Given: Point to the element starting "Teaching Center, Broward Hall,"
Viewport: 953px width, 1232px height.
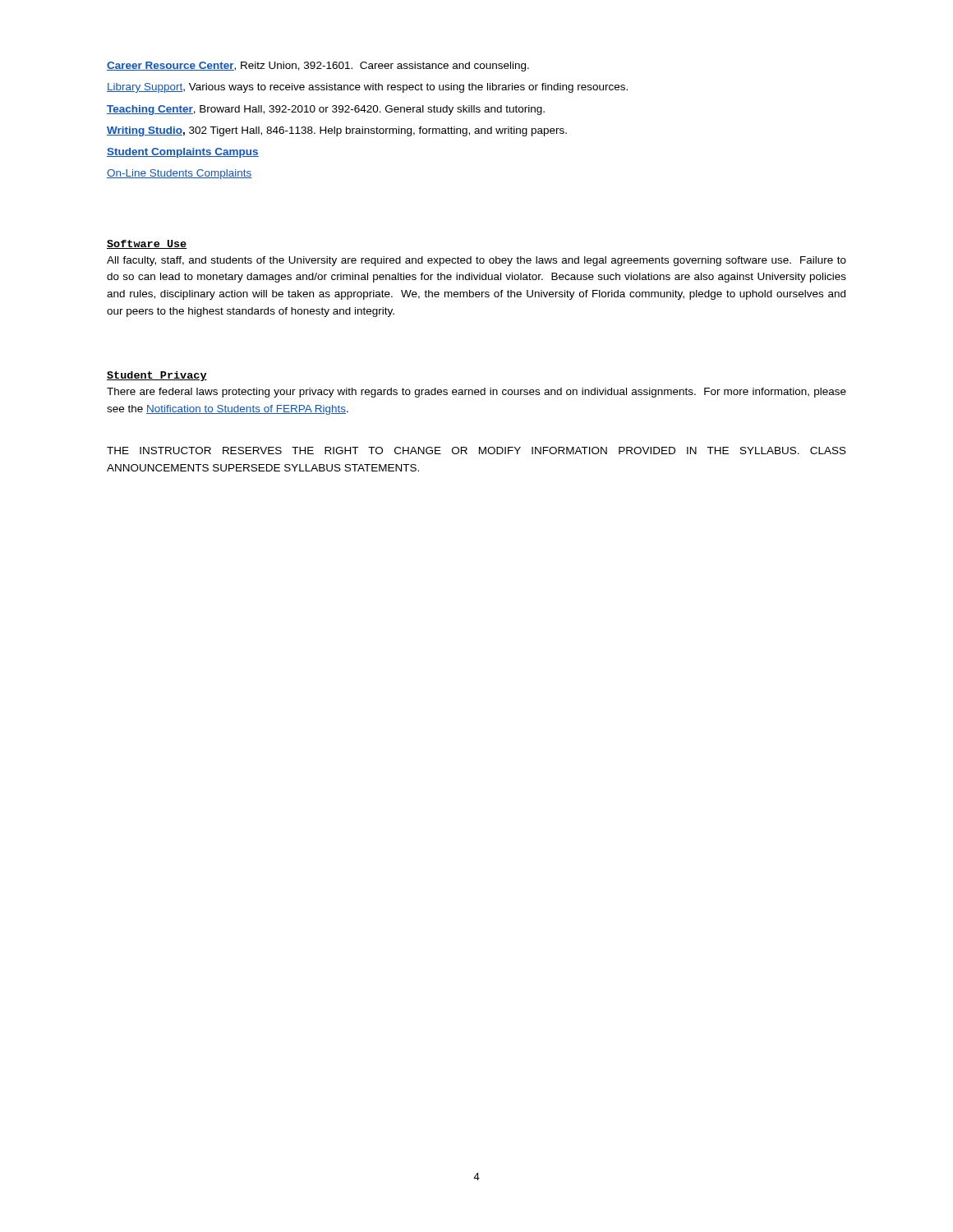Looking at the screenshot, I should (x=326, y=108).
